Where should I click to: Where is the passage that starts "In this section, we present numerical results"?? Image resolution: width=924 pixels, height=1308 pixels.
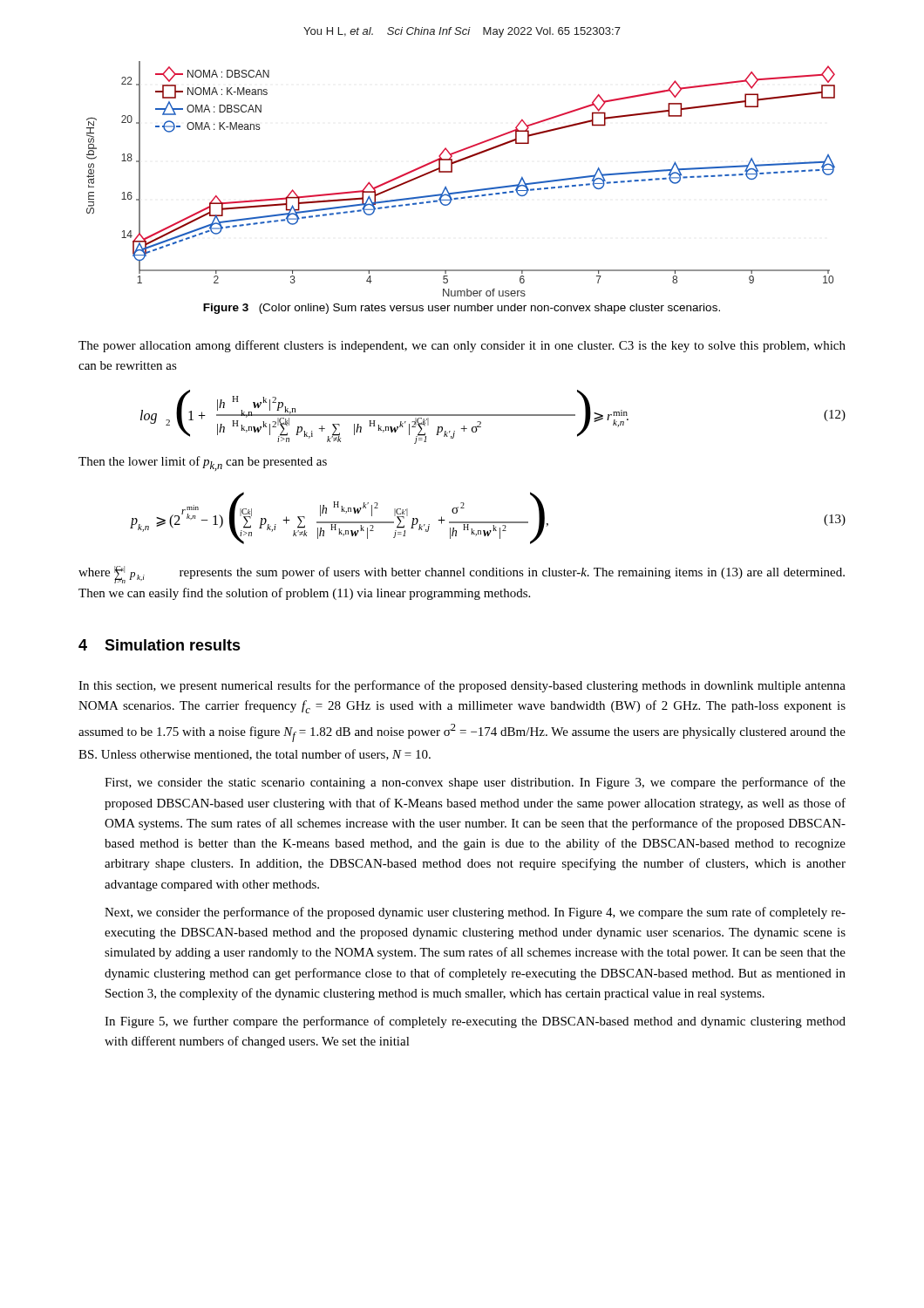462,864
